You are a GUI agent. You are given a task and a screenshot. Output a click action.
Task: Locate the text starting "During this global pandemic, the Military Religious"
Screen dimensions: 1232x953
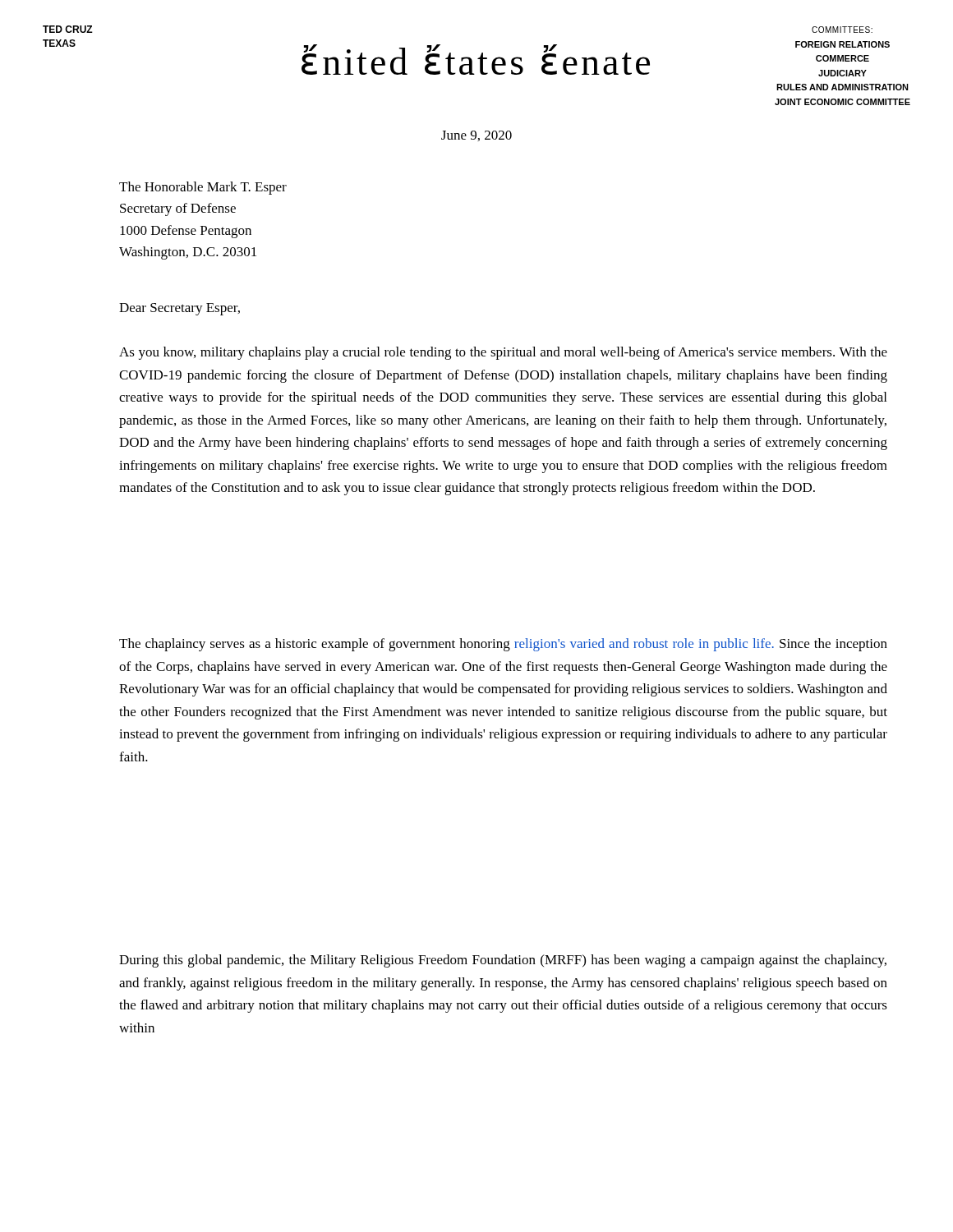[503, 994]
